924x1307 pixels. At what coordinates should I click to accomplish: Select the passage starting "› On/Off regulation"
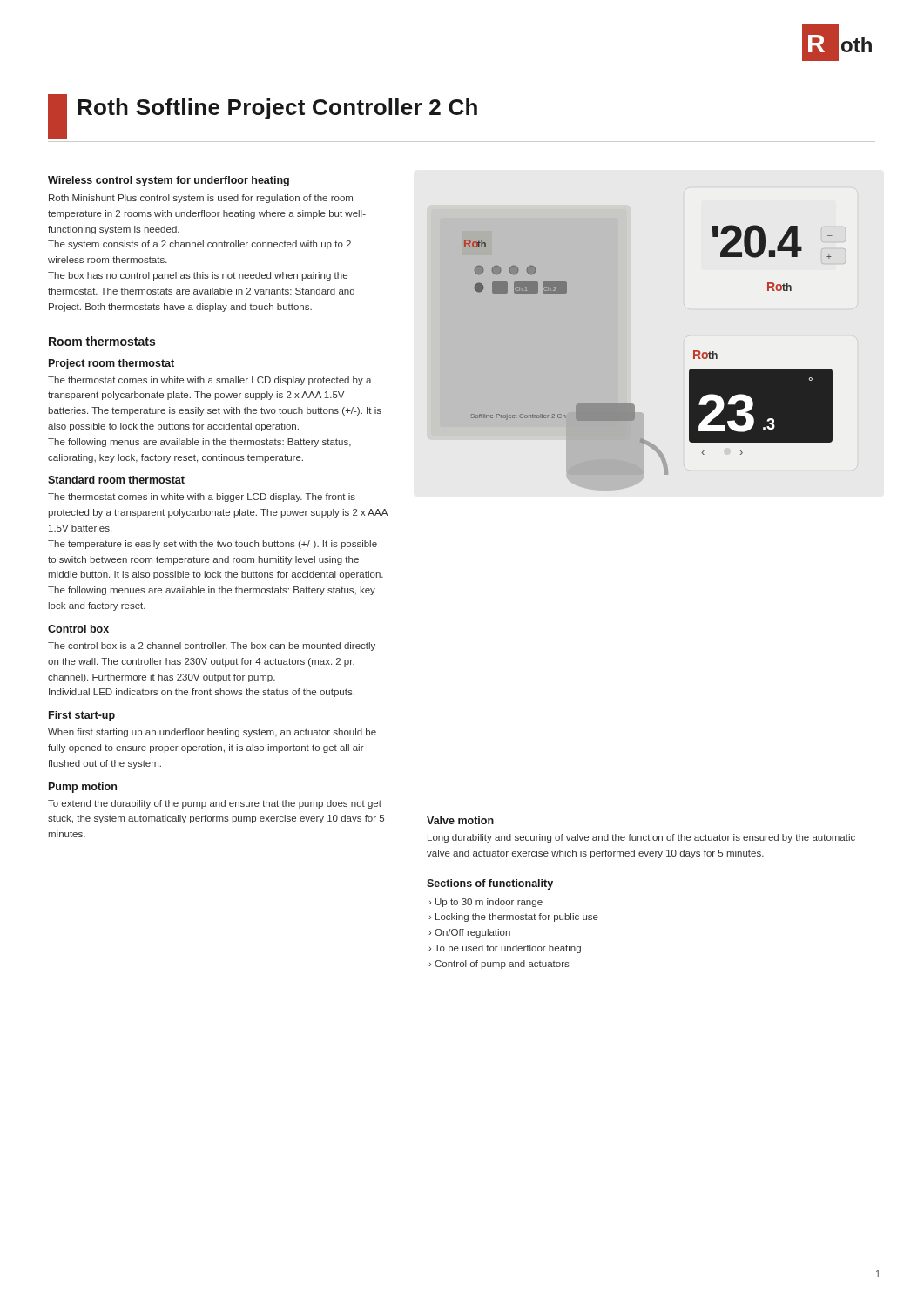470,933
